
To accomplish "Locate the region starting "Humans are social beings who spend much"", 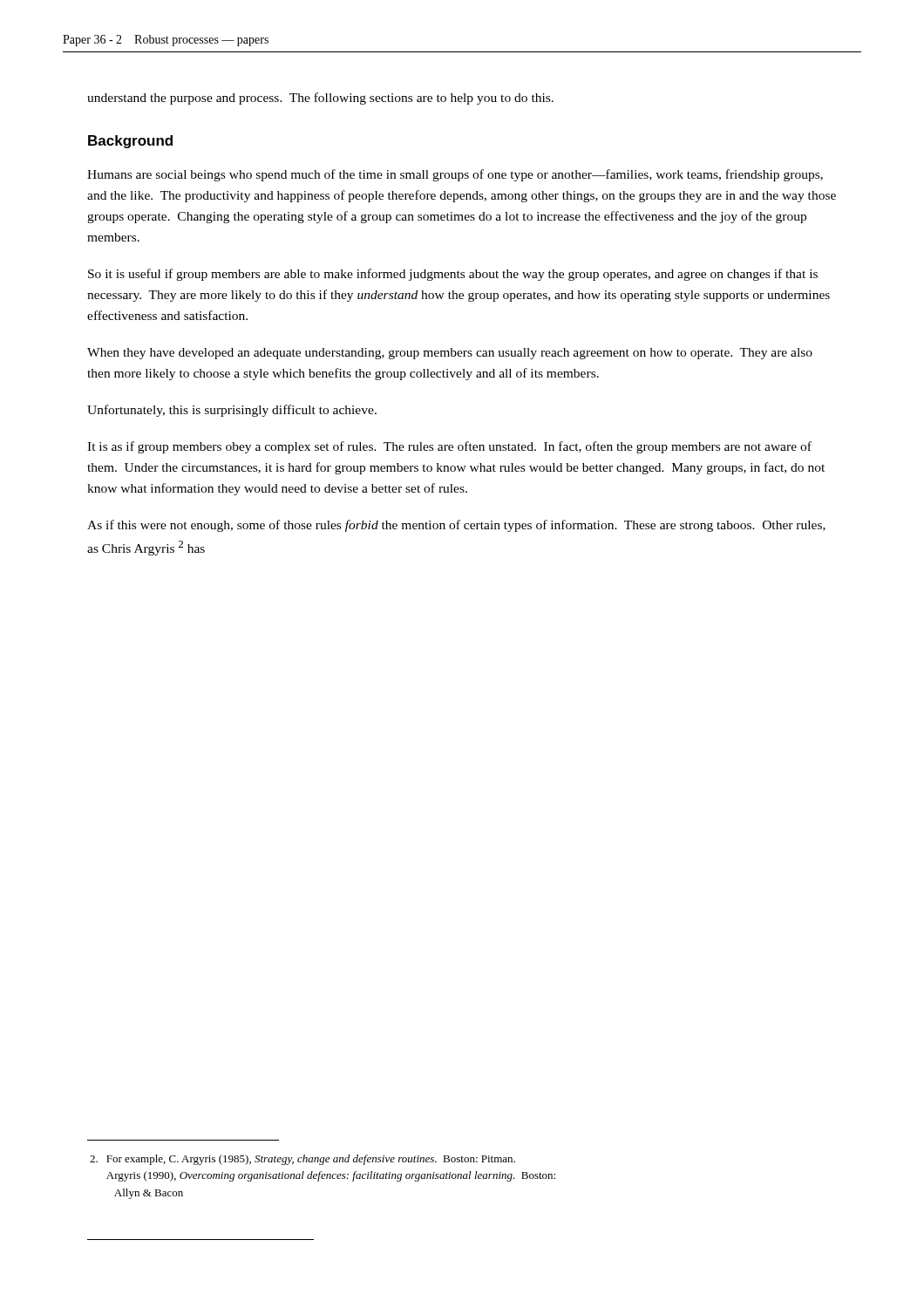I will 462,205.
